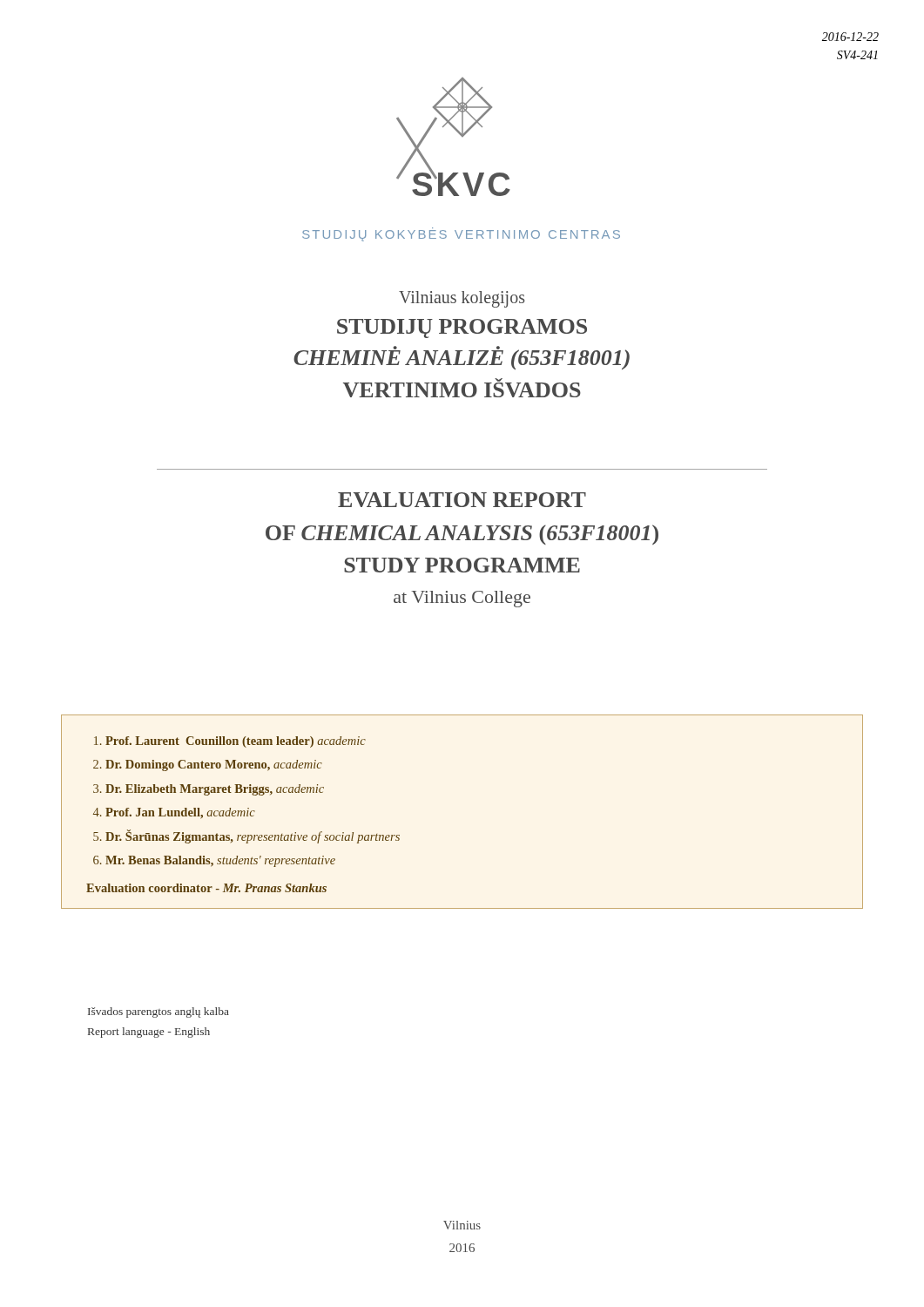Locate the list item that reads "Dr. Domingo Cantero Moreno,"
This screenshot has width=924, height=1307.
coord(214,765)
